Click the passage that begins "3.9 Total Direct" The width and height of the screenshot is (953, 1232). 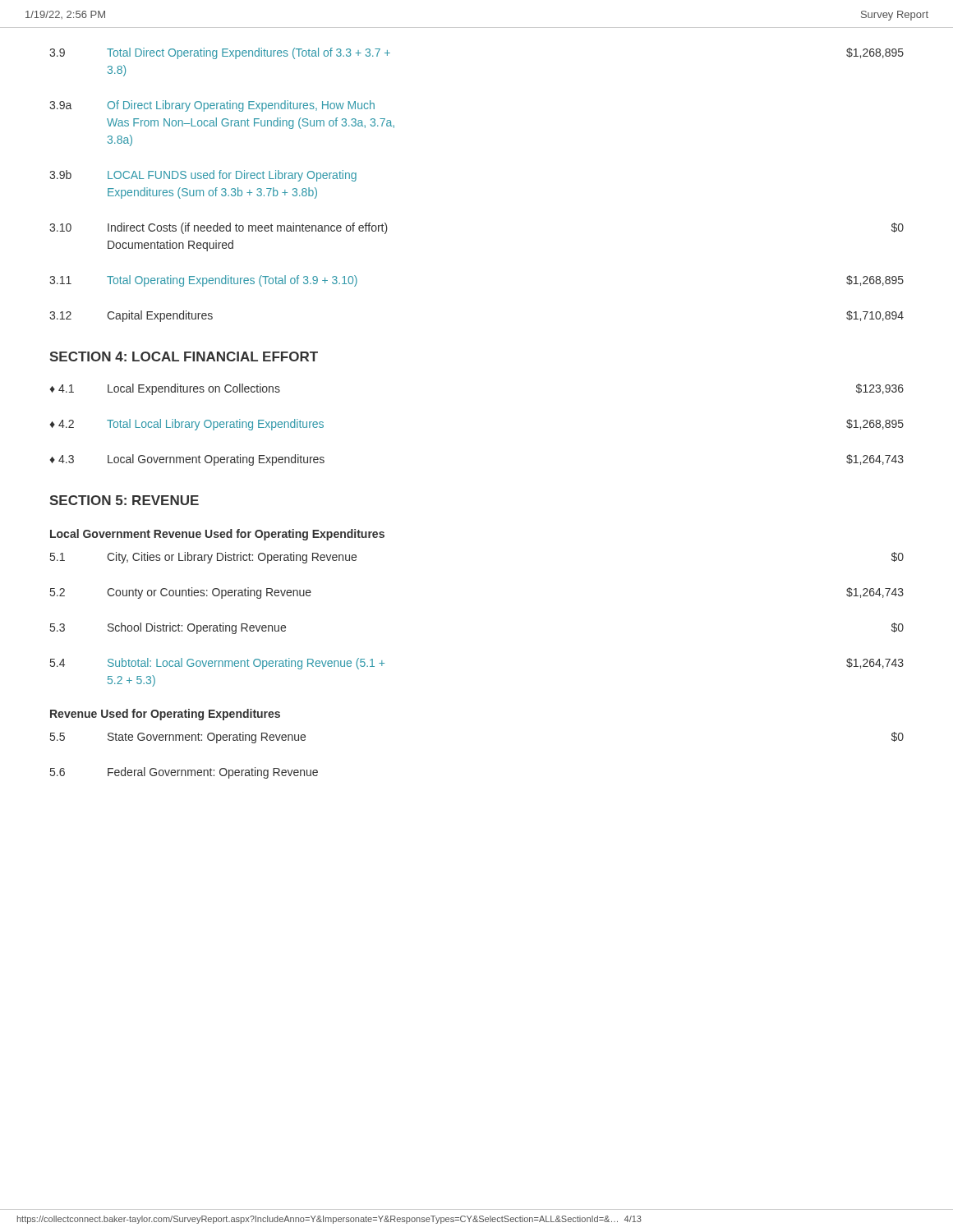(x=249, y=53)
